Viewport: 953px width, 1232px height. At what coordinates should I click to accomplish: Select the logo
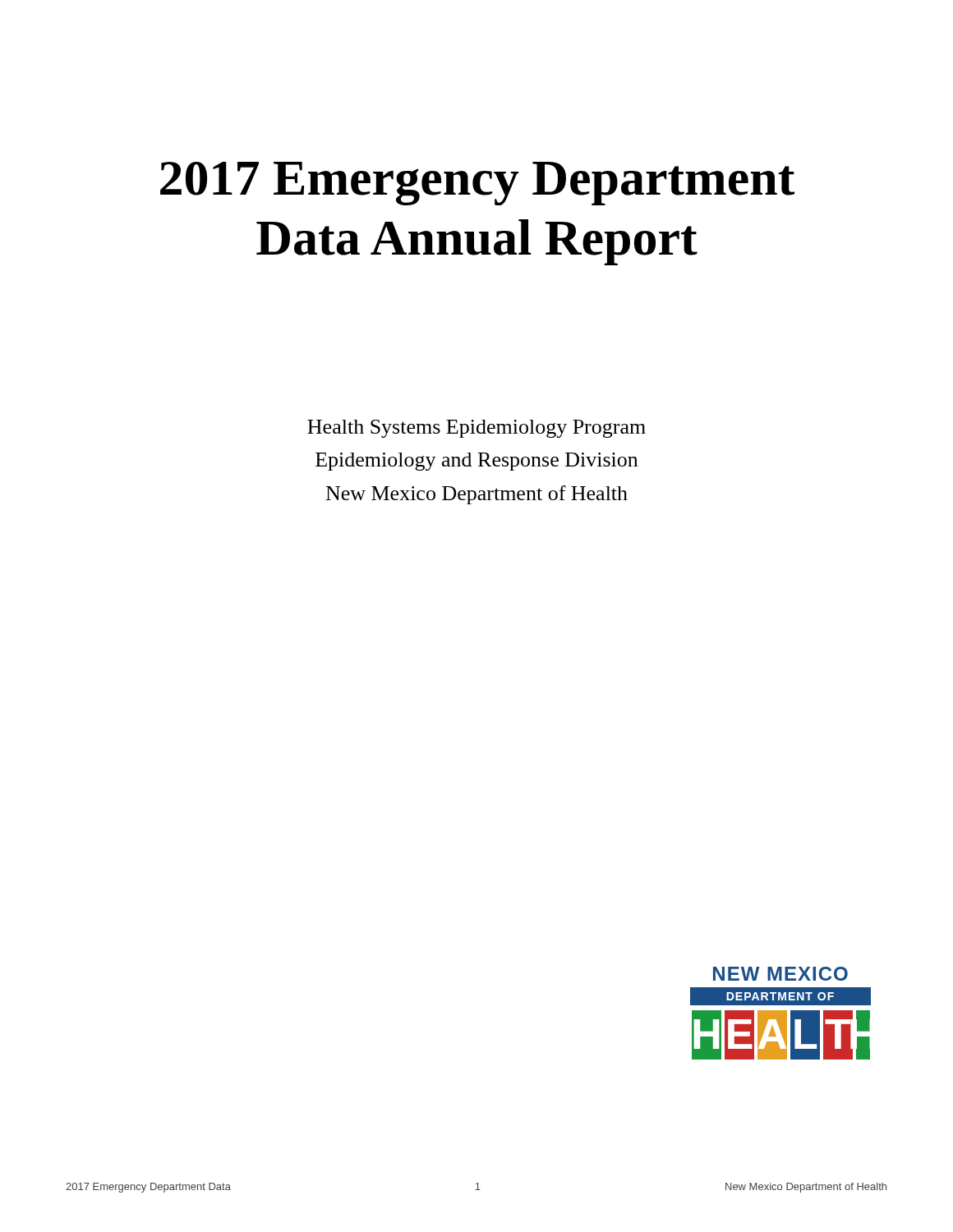click(x=780, y=1013)
